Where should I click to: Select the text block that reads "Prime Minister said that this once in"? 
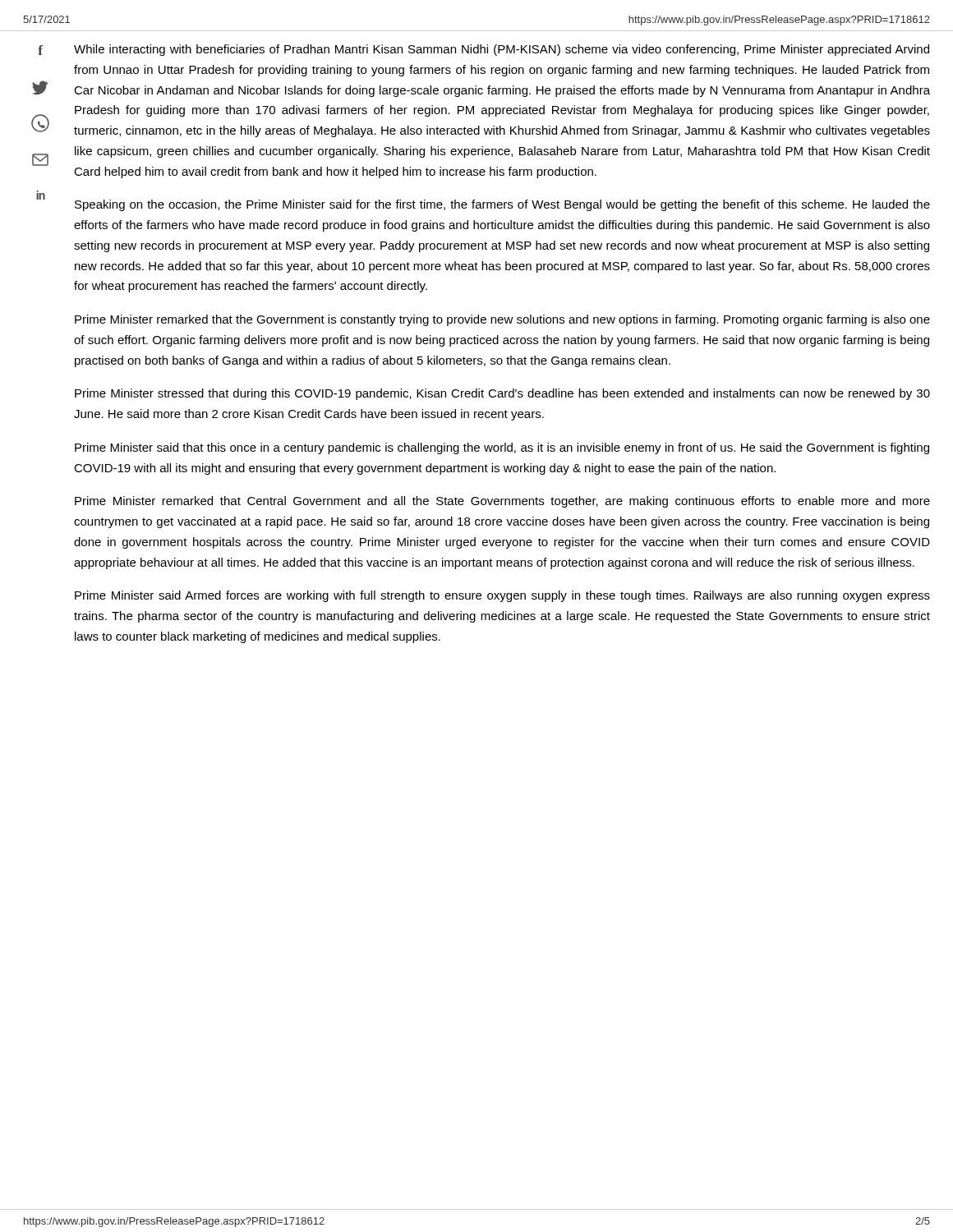pyautogui.click(x=502, y=457)
